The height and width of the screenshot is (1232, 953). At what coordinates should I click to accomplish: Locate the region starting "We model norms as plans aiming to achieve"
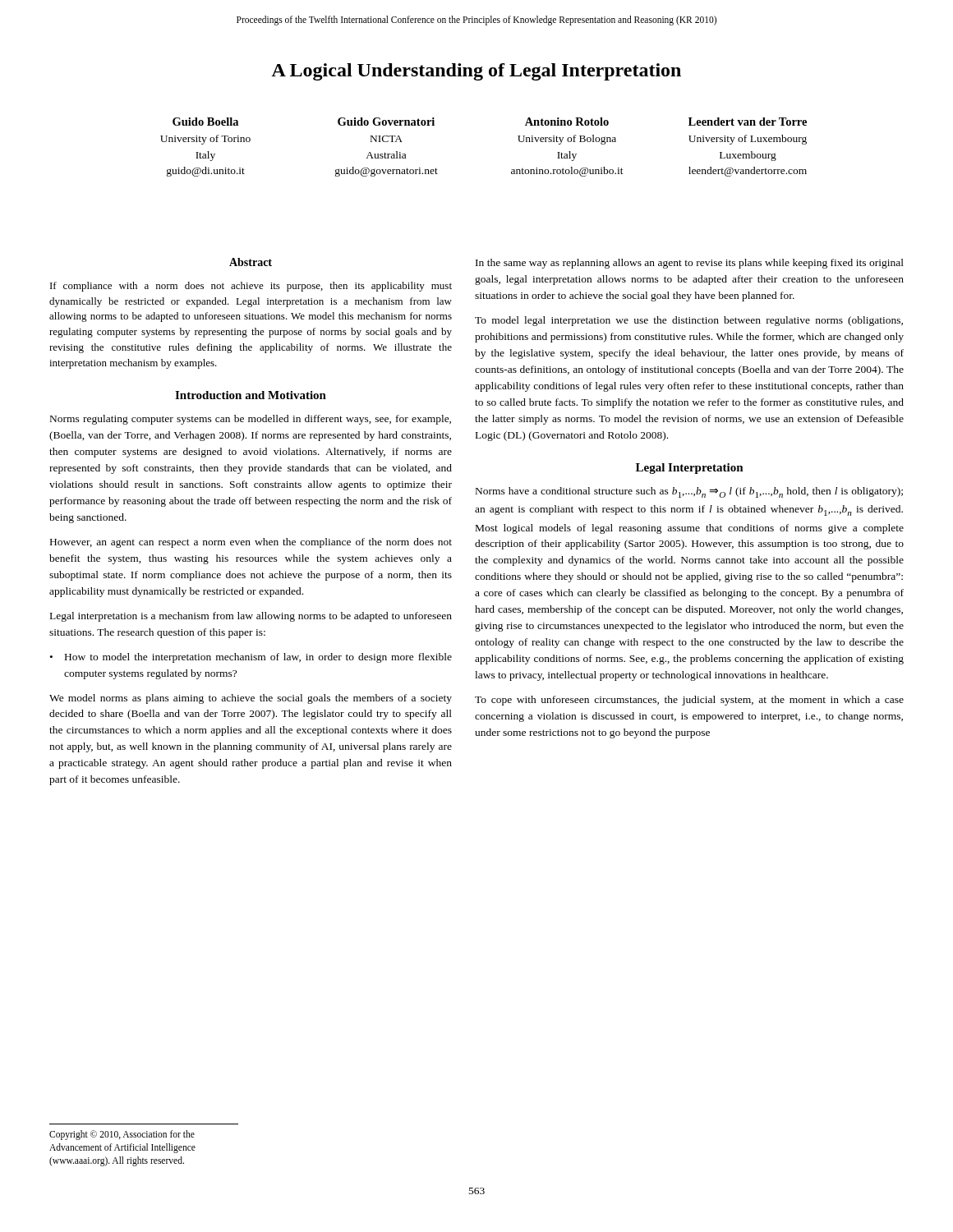click(251, 738)
